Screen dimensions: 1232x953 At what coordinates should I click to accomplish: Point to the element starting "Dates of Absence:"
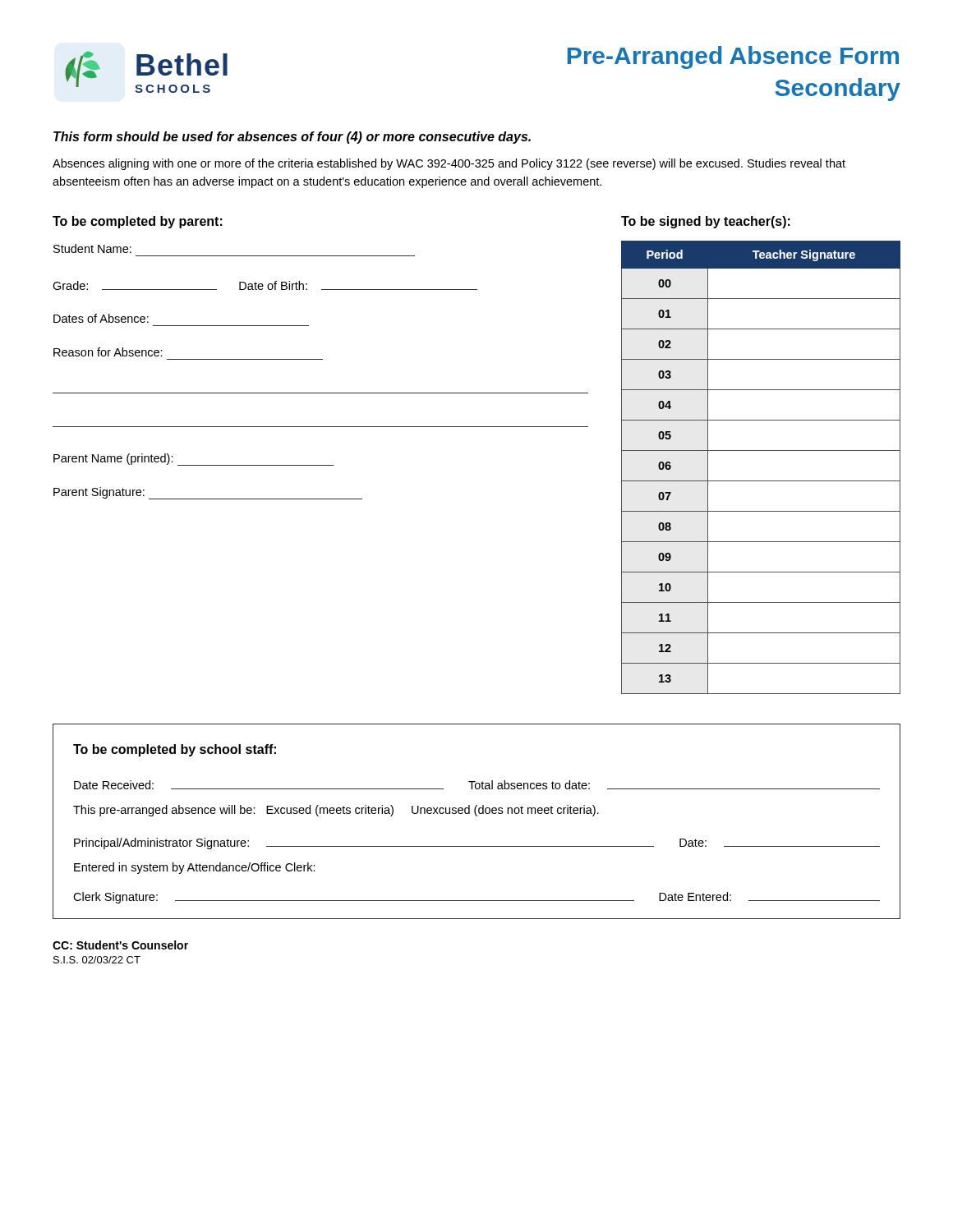pos(181,318)
